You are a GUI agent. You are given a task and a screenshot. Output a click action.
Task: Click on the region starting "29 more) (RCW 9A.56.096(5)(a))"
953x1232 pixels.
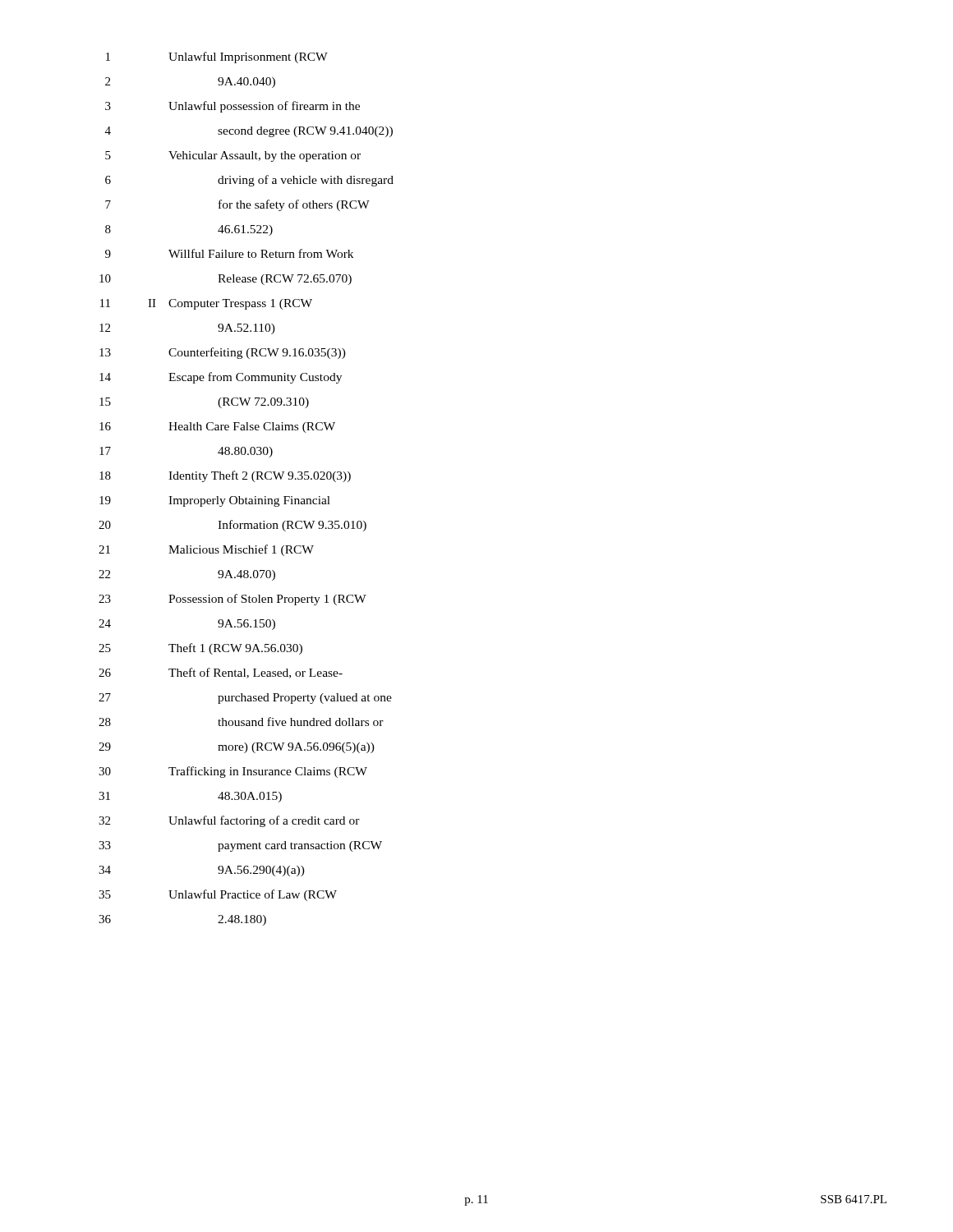(x=237, y=748)
